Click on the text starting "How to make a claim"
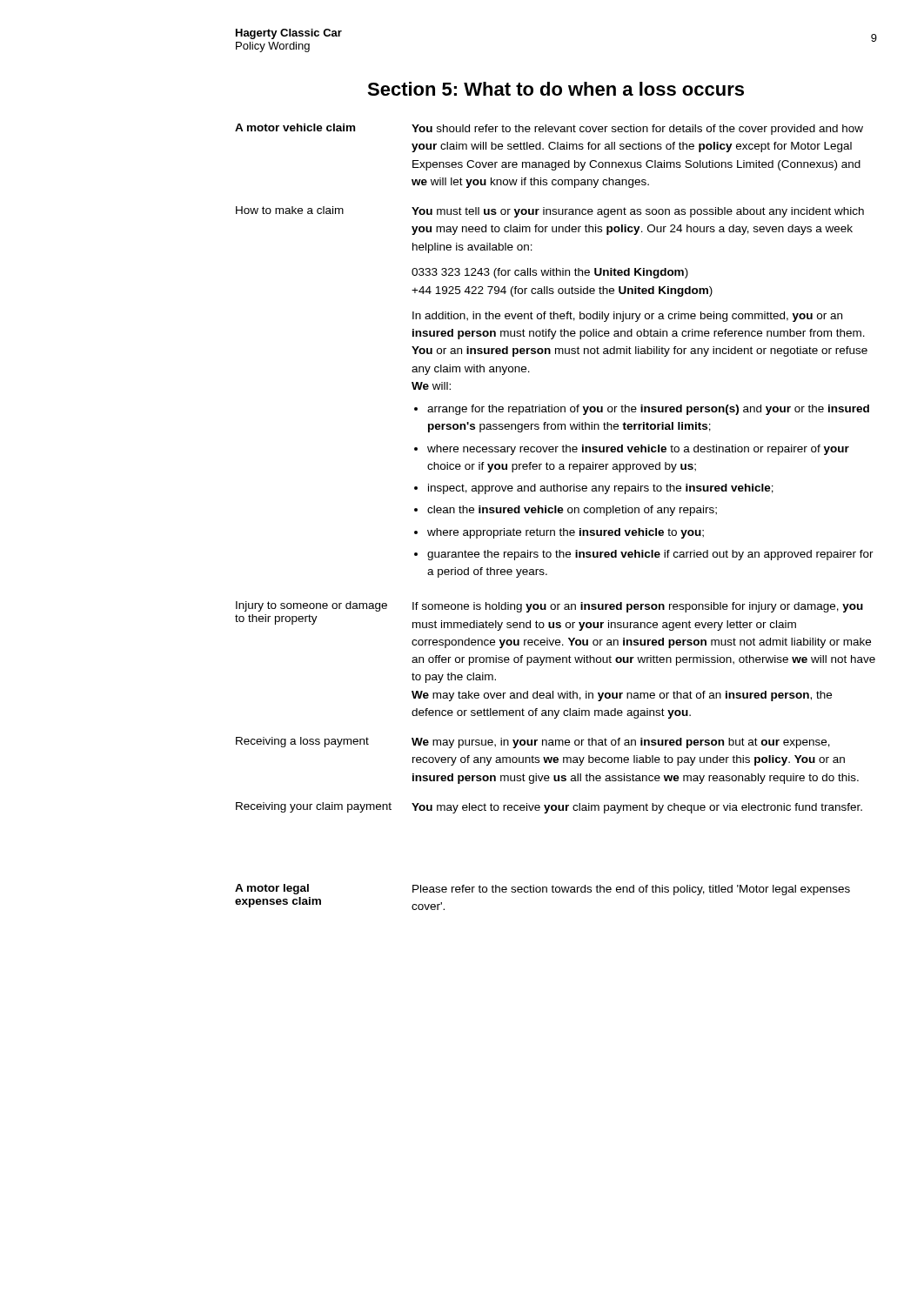Image resolution: width=924 pixels, height=1305 pixels. point(289,210)
